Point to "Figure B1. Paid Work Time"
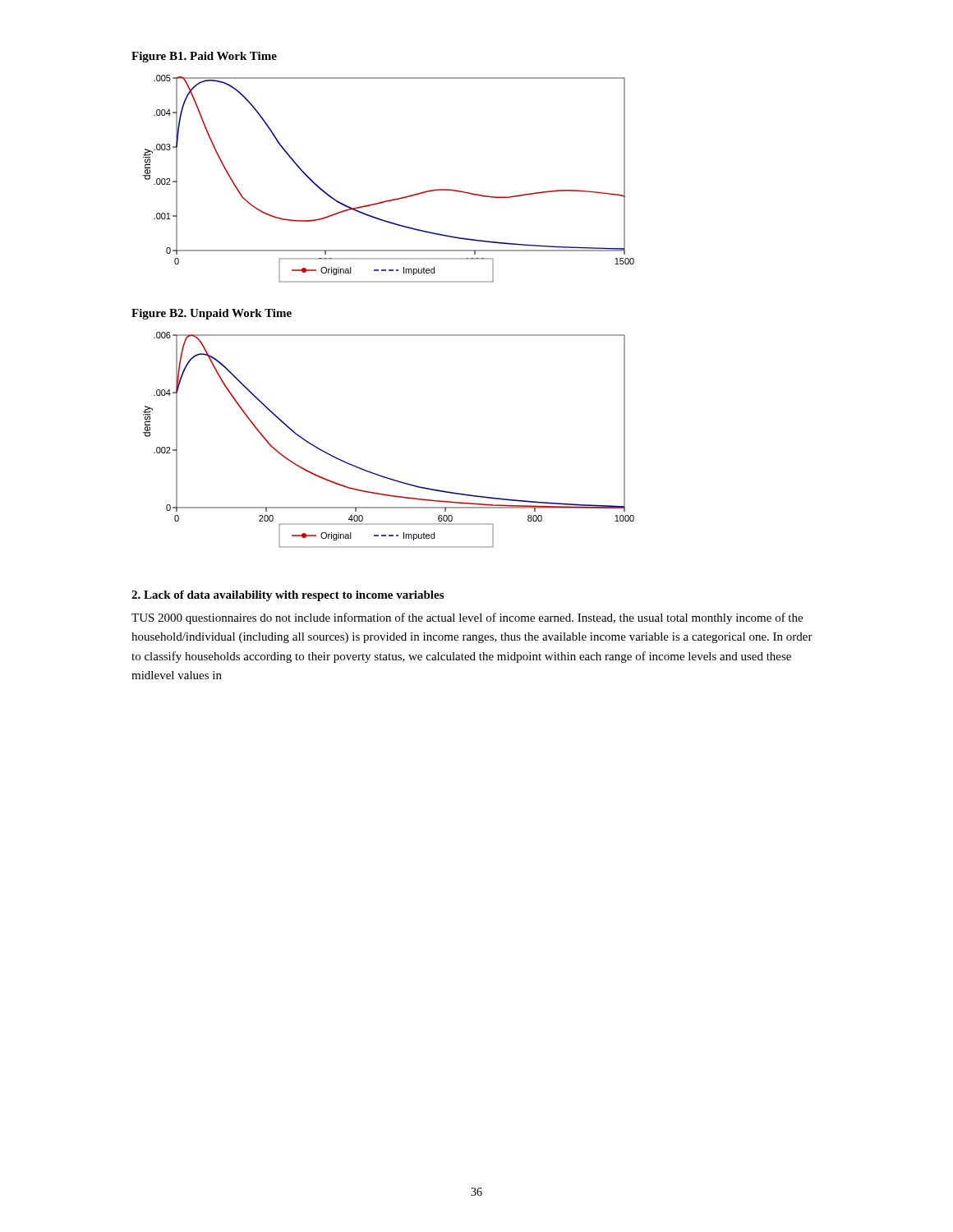Image resolution: width=953 pixels, height=1232 pixels. tap(204, 56)
